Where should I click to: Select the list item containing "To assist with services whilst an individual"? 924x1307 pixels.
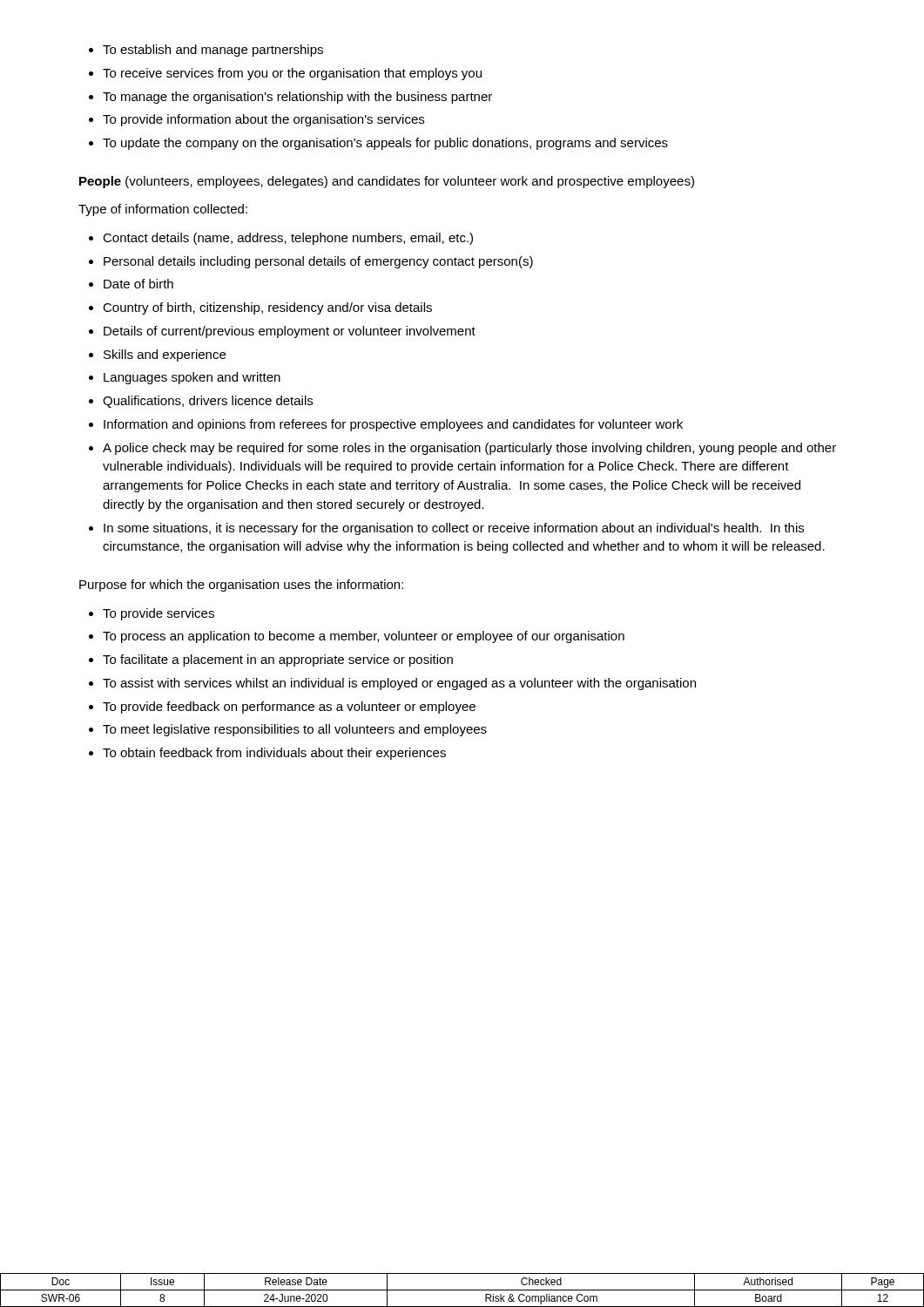coord(474,683)
